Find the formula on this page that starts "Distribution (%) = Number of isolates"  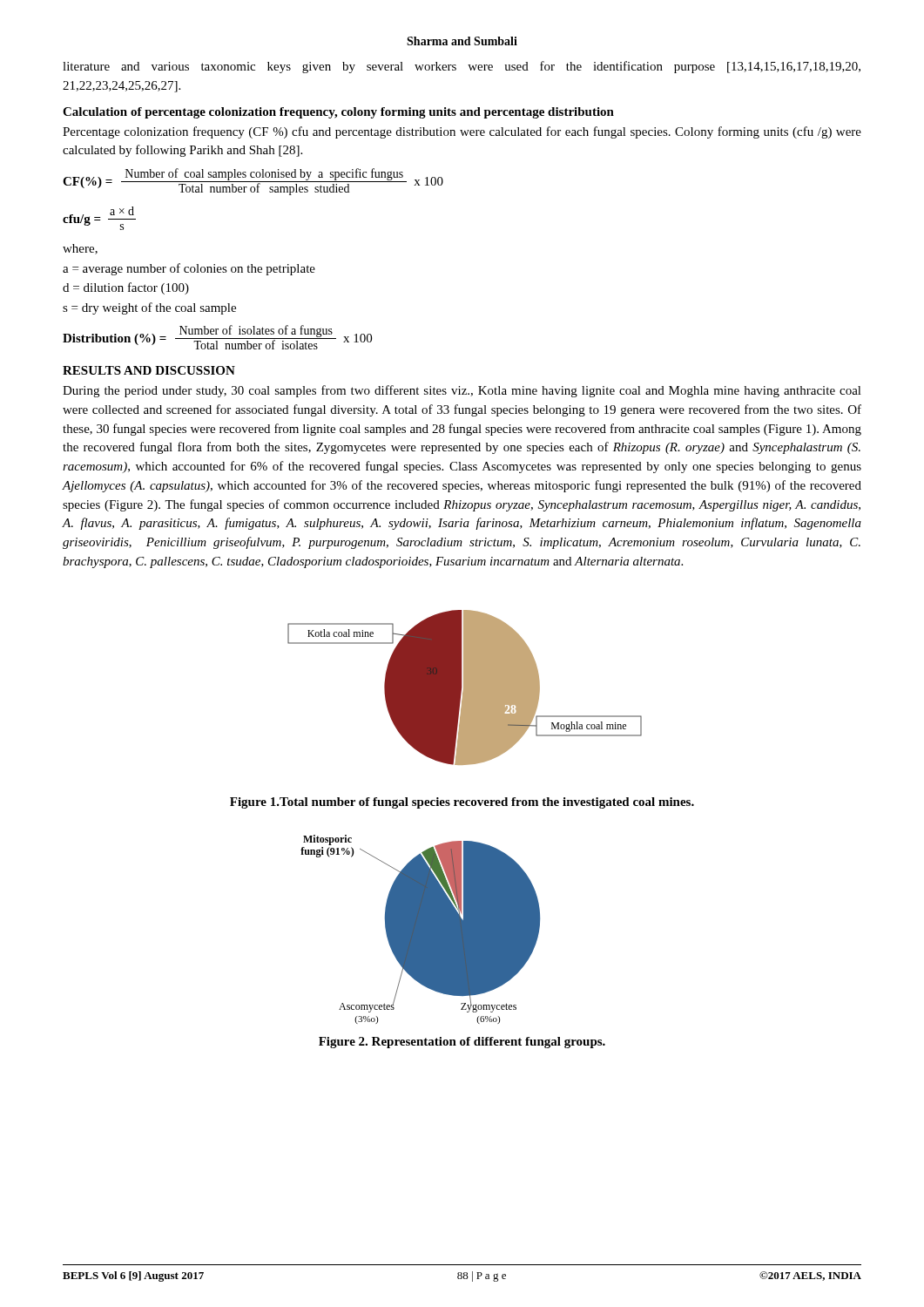tap(217, 337)
